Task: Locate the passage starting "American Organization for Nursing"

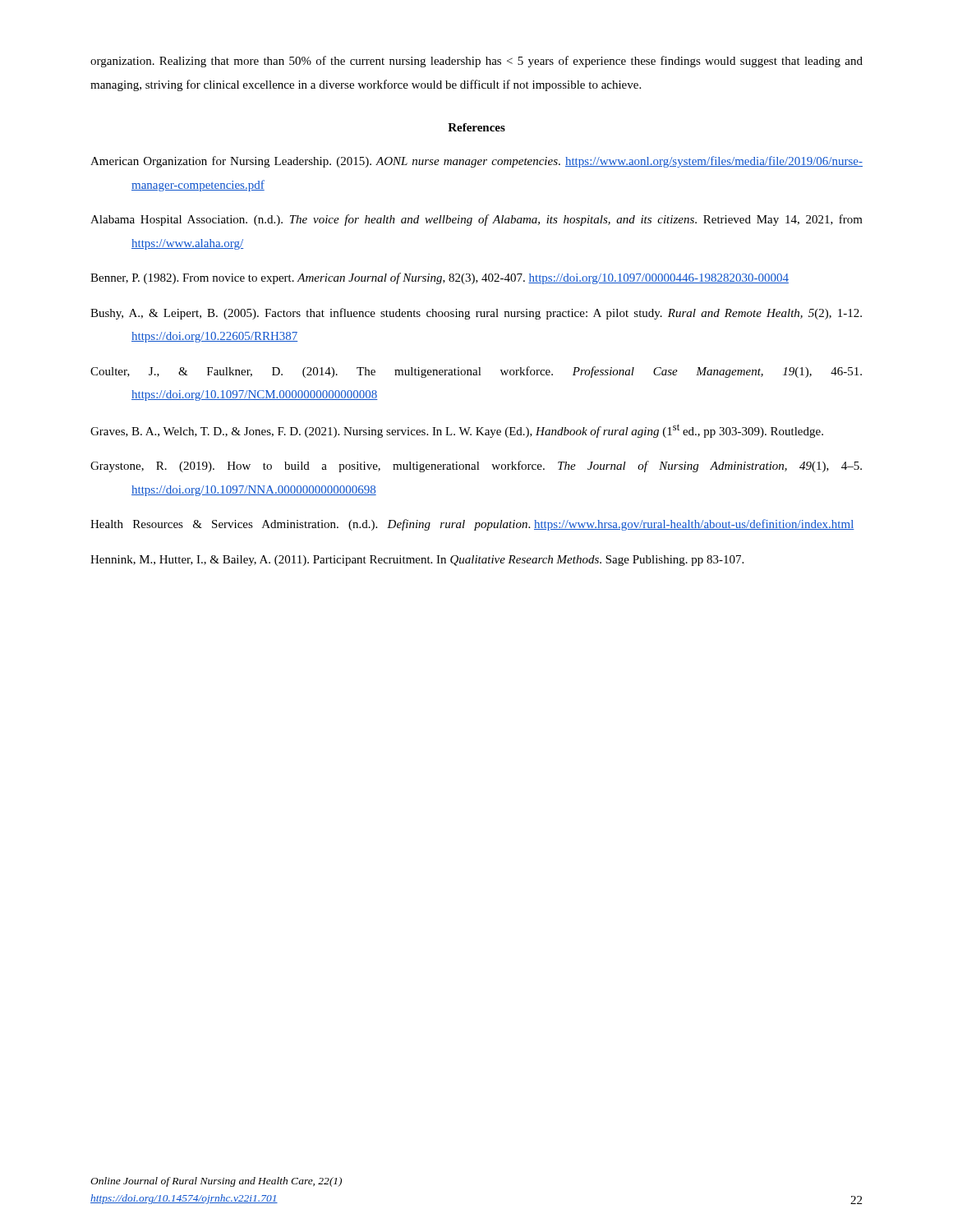Action: click(476, 173)
